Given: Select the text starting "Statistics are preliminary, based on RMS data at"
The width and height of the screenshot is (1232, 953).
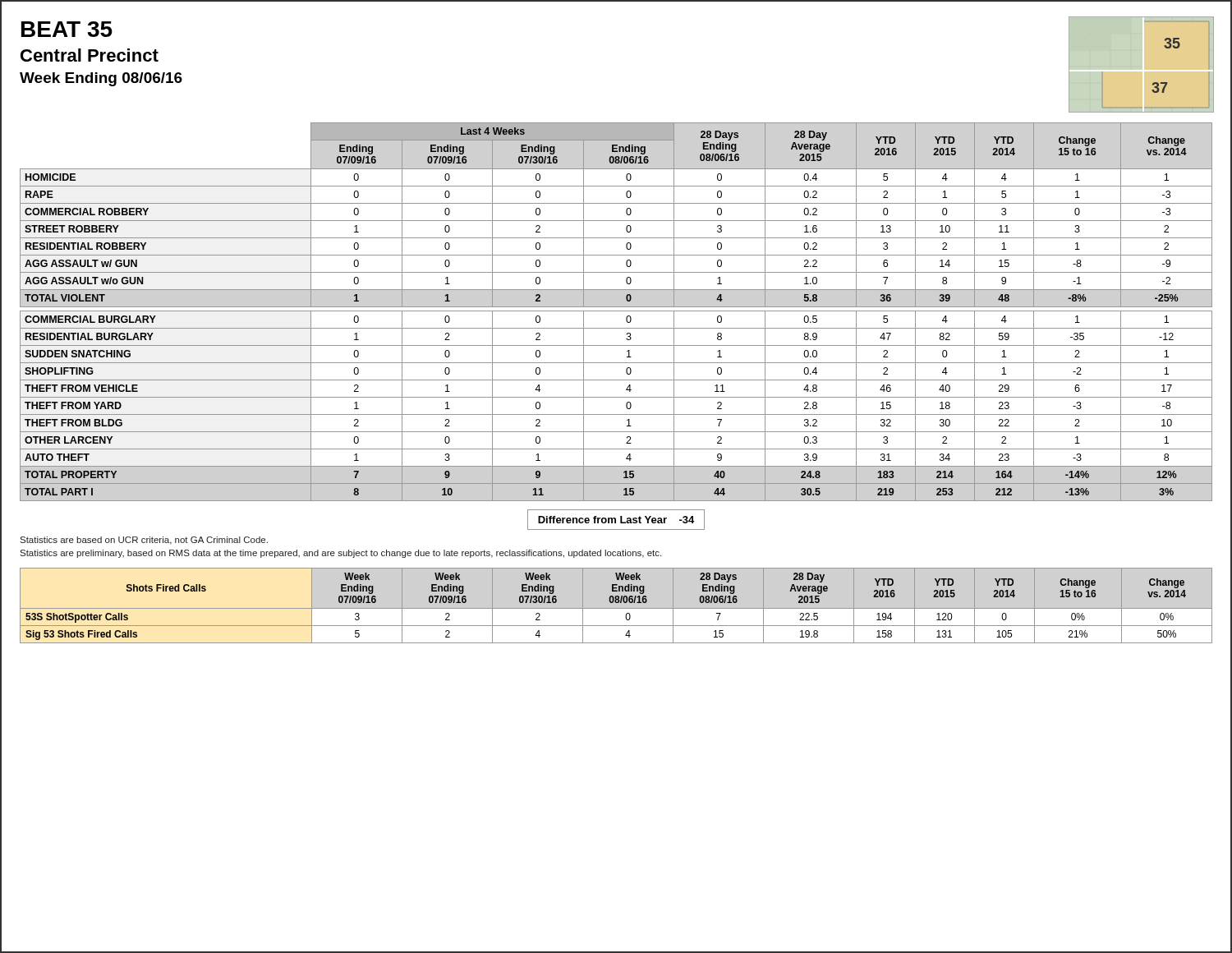Looking at the screenshot, I should pos(341,553).
